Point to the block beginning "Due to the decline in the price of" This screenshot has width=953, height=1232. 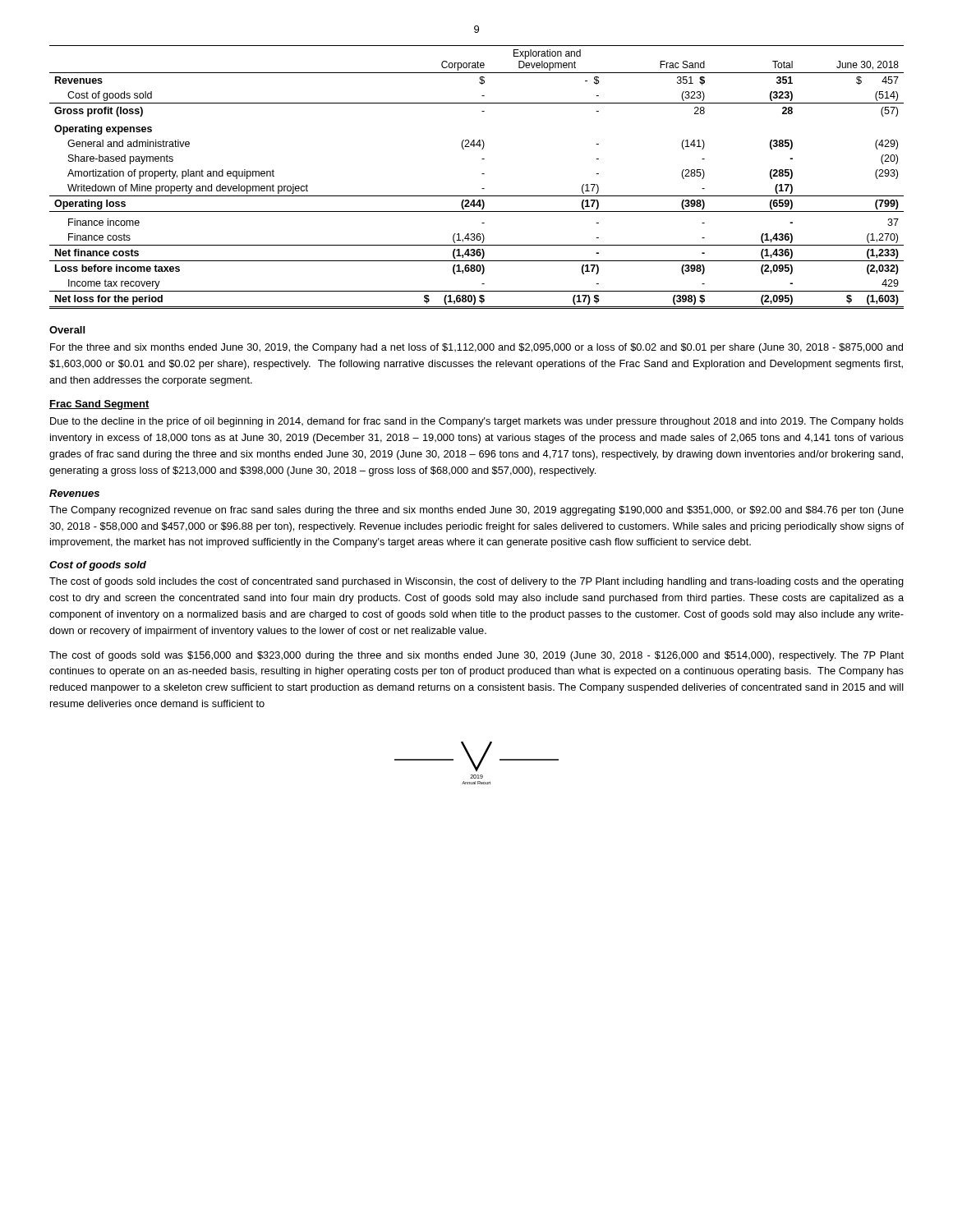pos(476,446)
